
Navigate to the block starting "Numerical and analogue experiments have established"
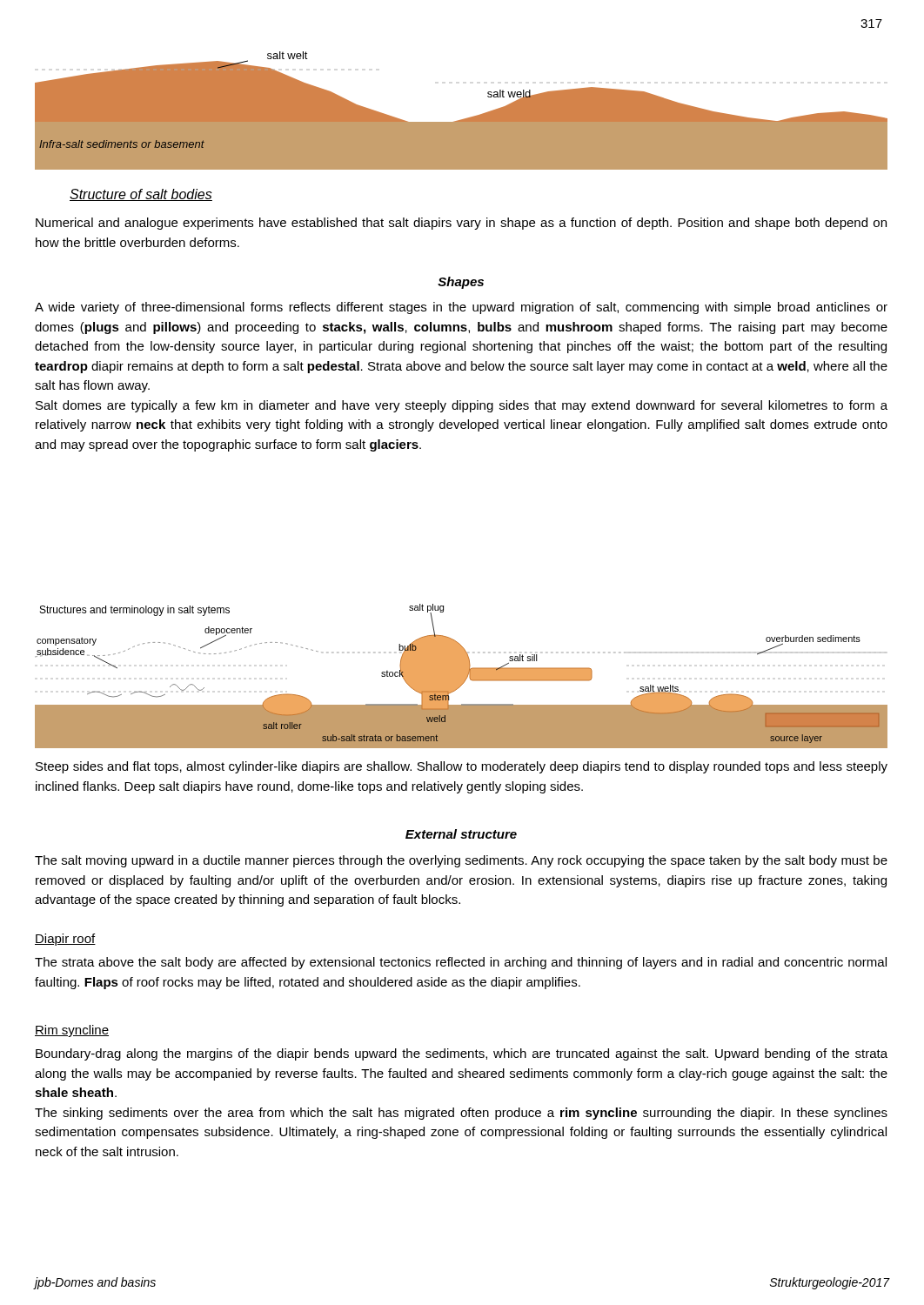[461, 232]
